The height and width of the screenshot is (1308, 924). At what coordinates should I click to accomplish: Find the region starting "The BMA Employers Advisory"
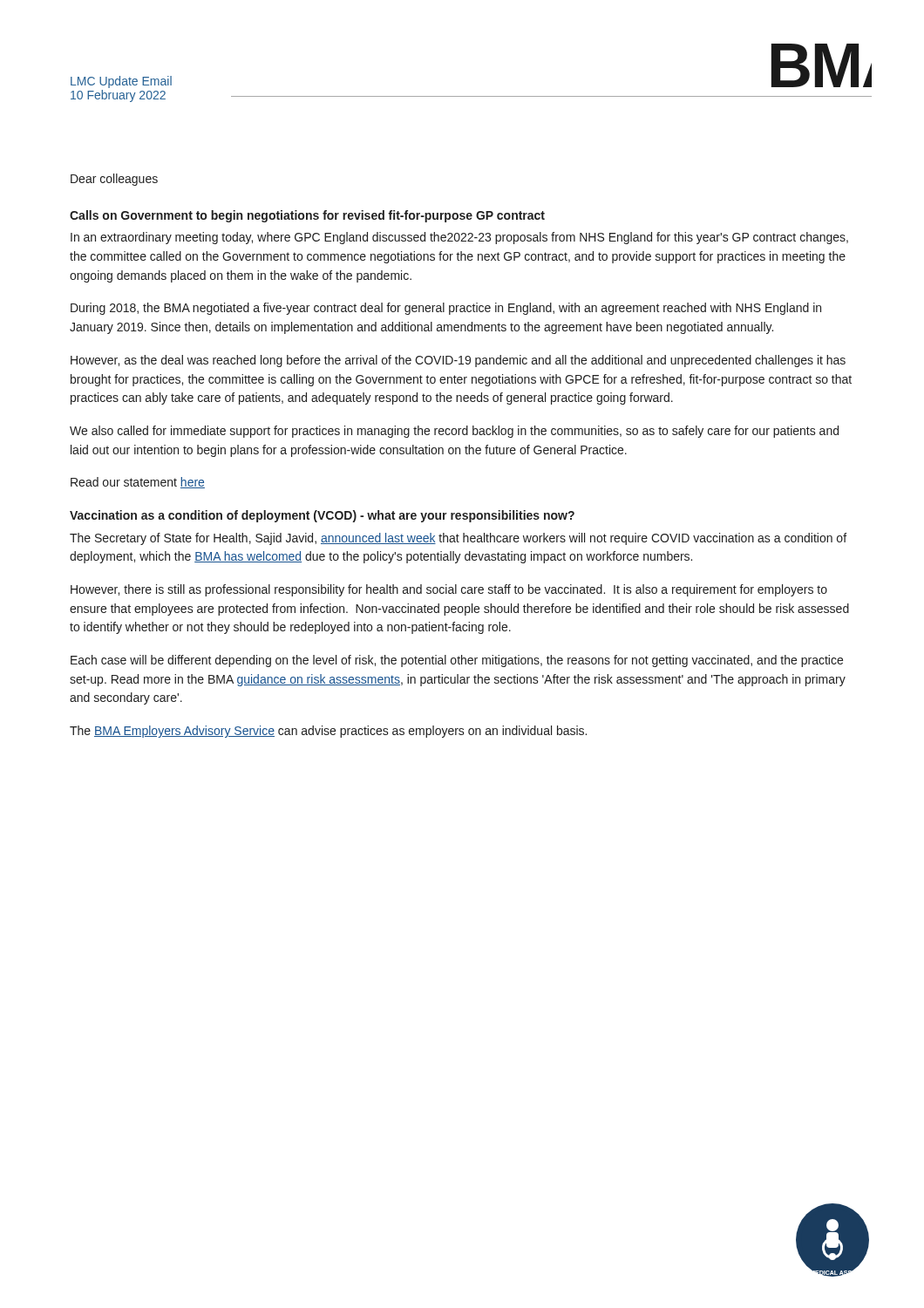point(462,732)
